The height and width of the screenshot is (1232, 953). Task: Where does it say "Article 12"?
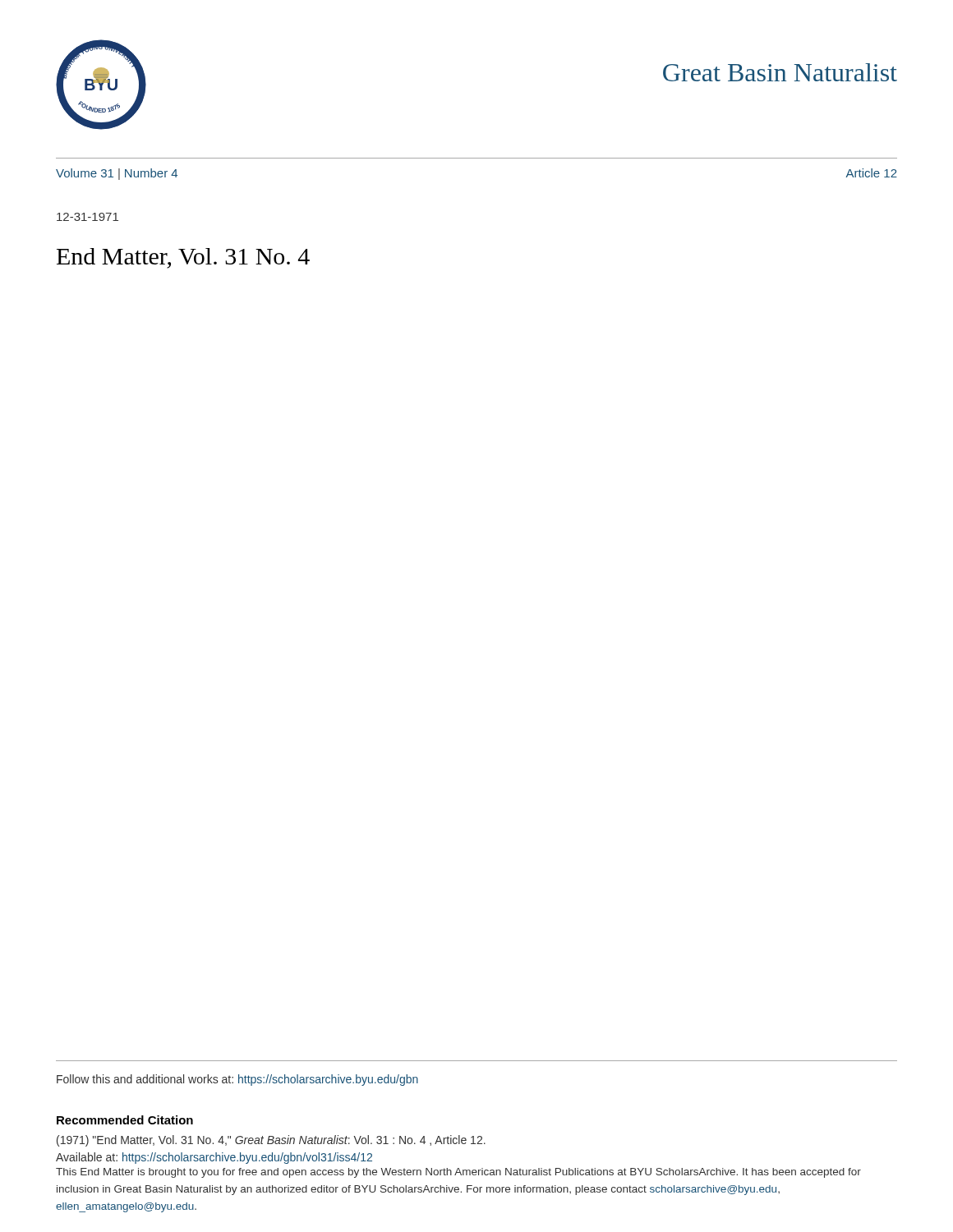coord(871,173)
